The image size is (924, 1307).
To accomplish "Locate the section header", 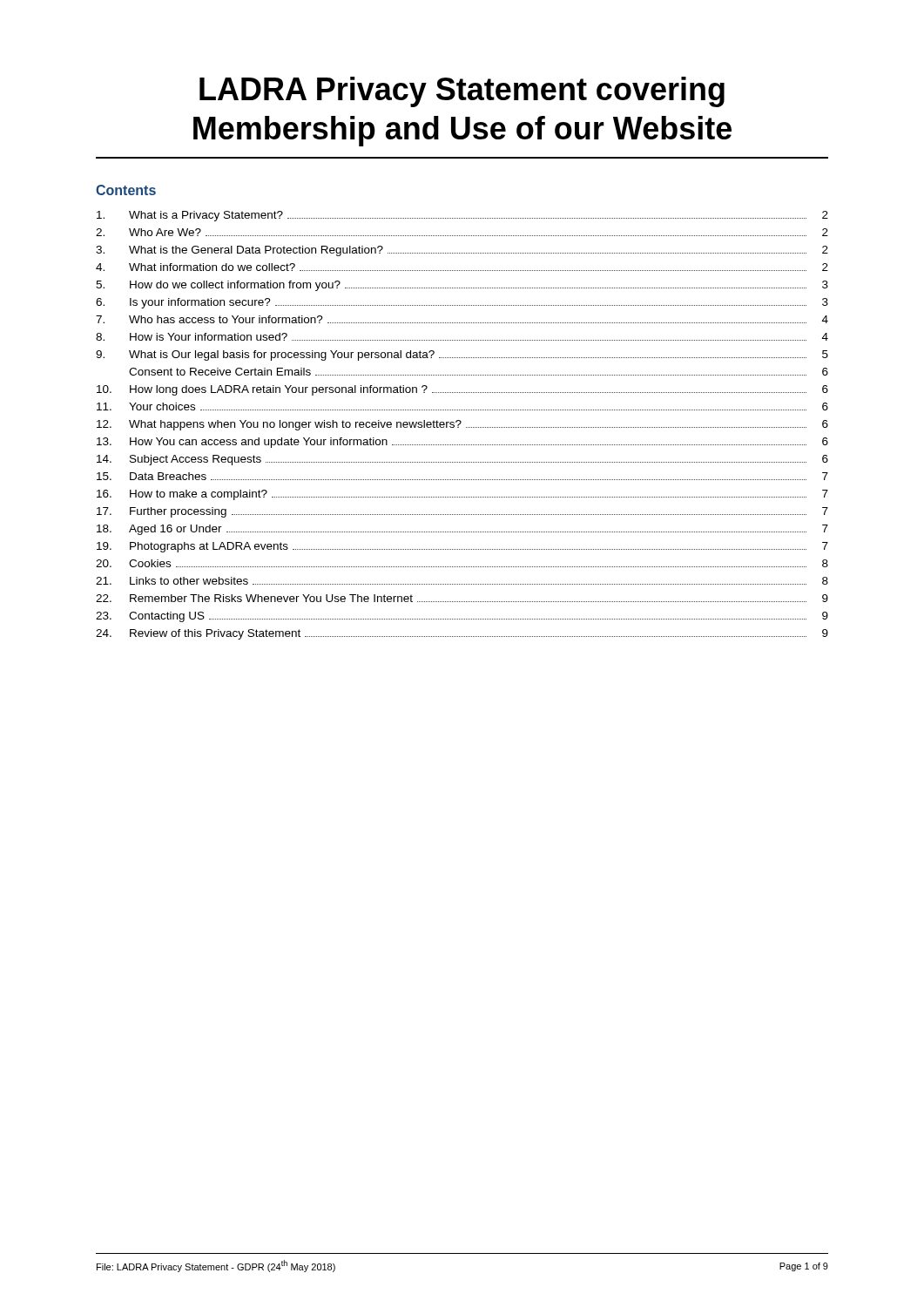I will [126, 190].
